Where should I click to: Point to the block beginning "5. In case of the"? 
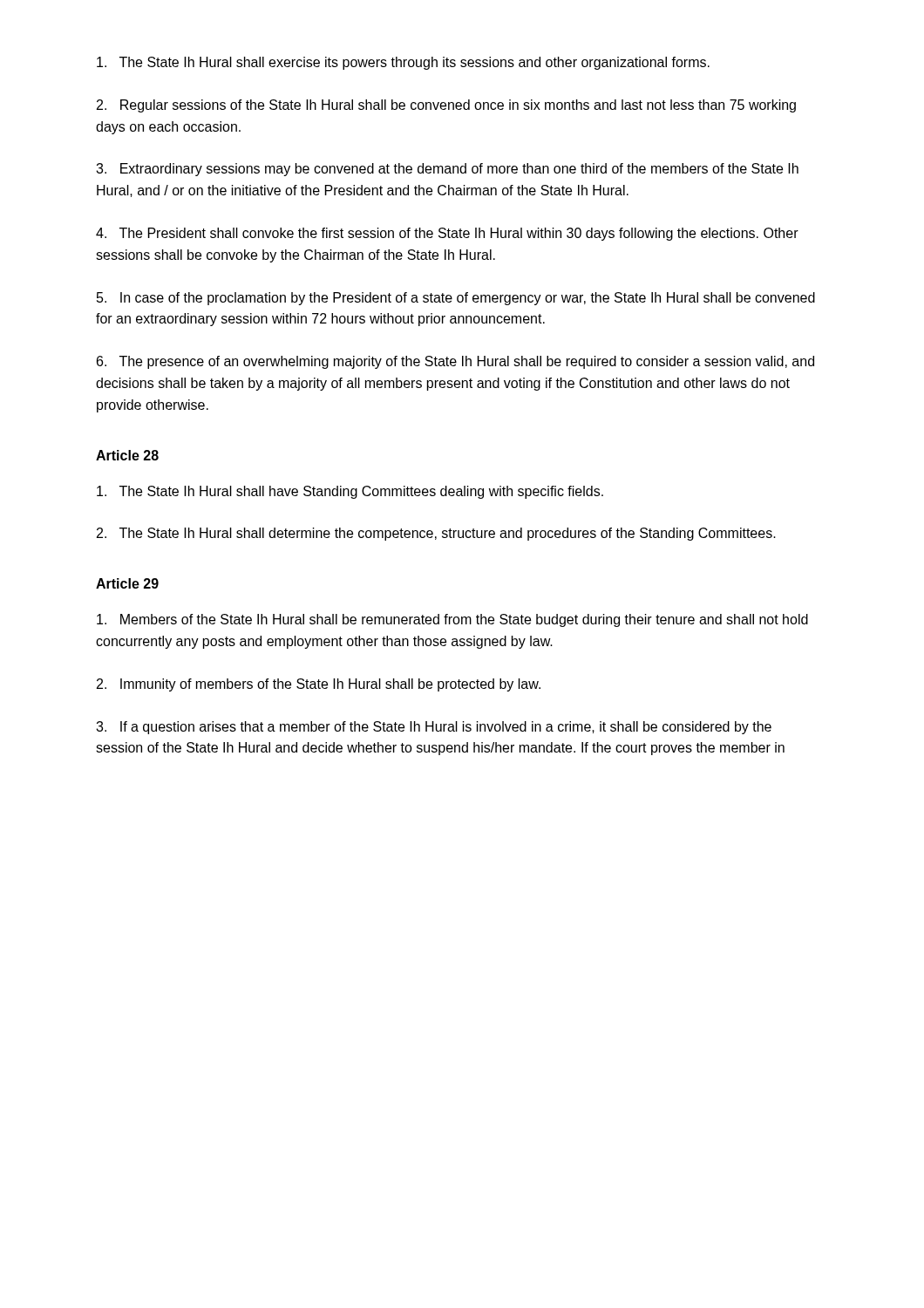[x=456, y=308]
